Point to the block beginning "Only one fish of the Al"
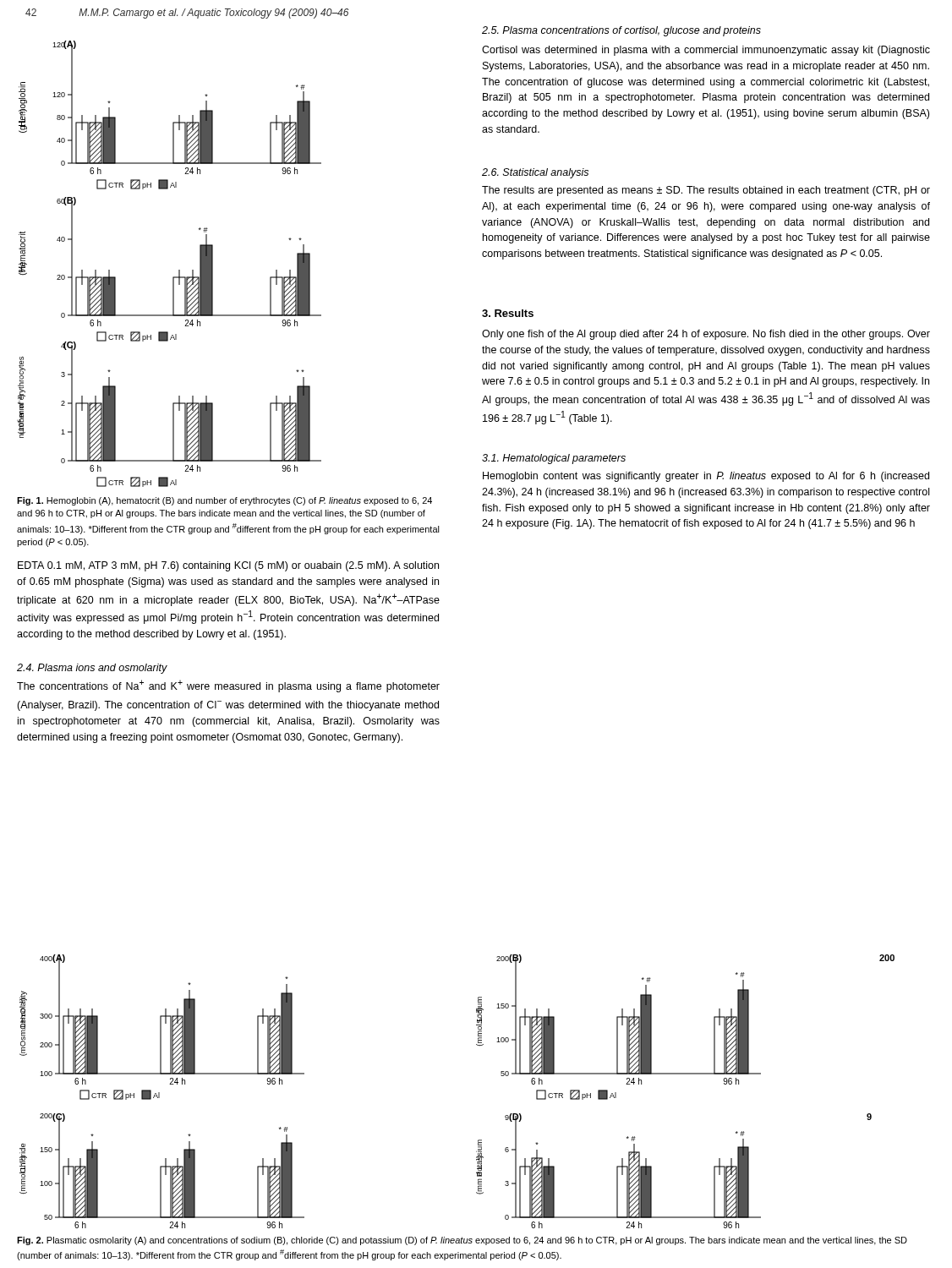Screen dimensions: 1268x952 click(x=706, y=376)
